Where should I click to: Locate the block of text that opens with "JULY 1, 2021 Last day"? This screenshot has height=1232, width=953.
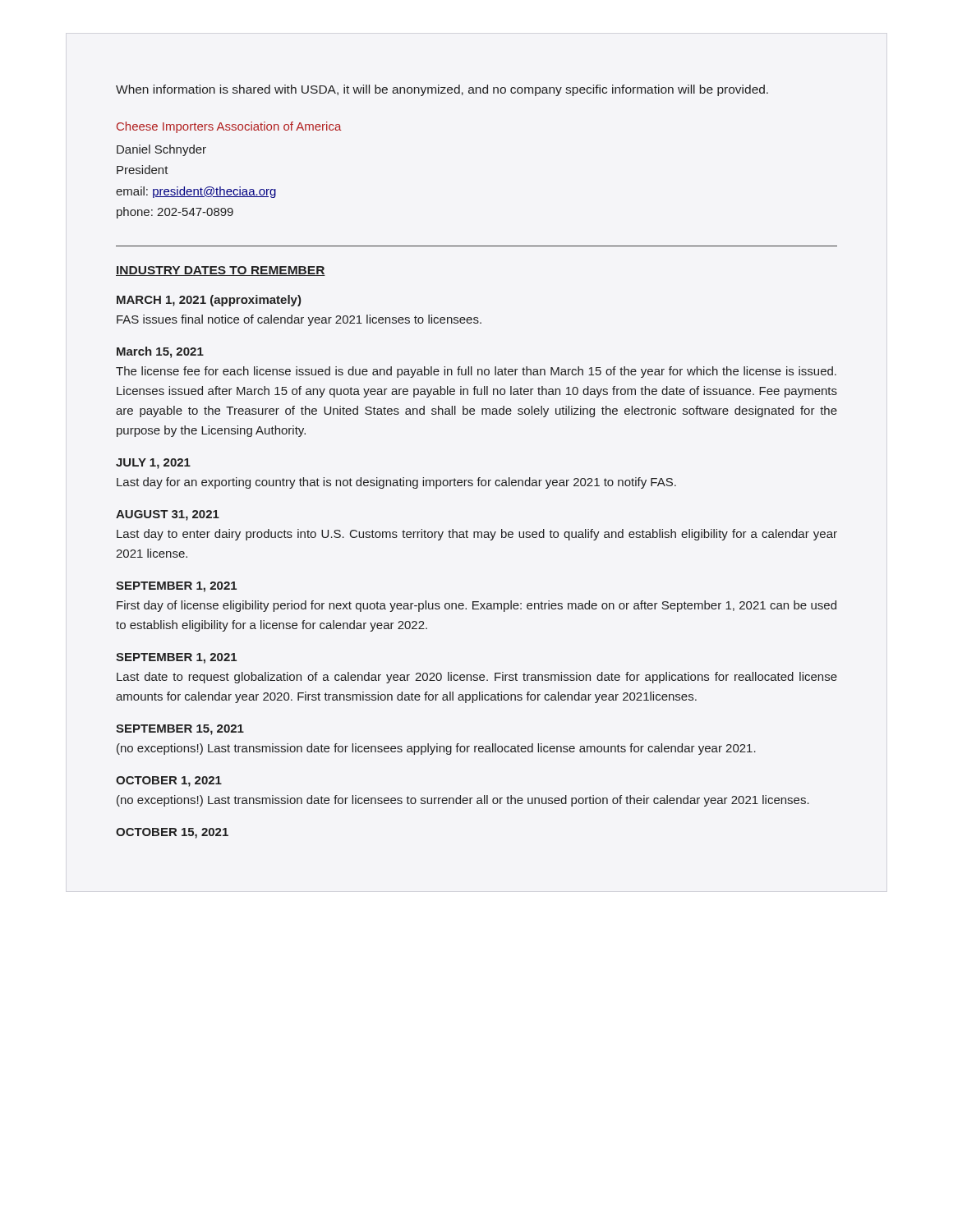point(476,473)
